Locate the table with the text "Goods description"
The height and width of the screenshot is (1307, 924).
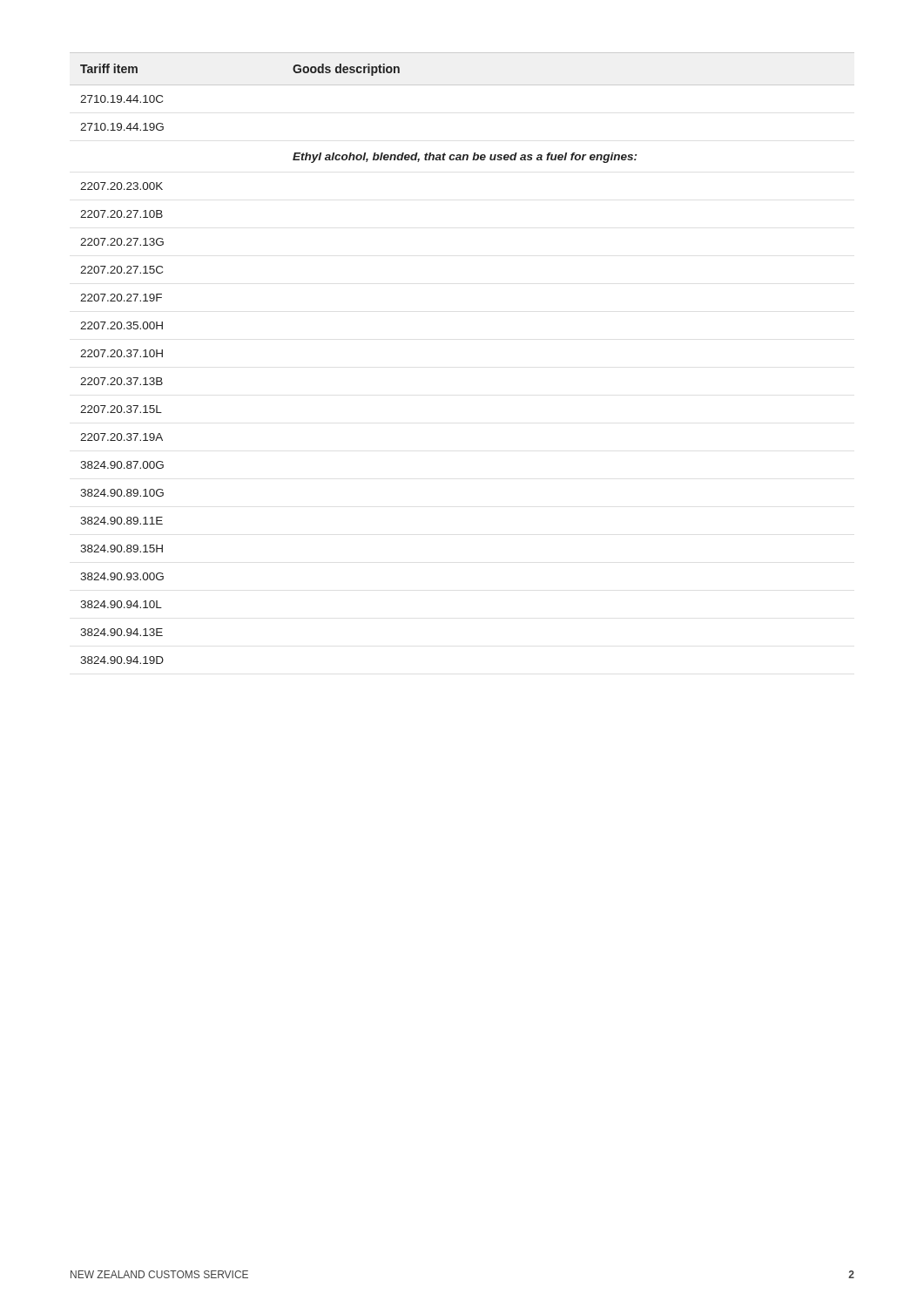click(462, 363)
